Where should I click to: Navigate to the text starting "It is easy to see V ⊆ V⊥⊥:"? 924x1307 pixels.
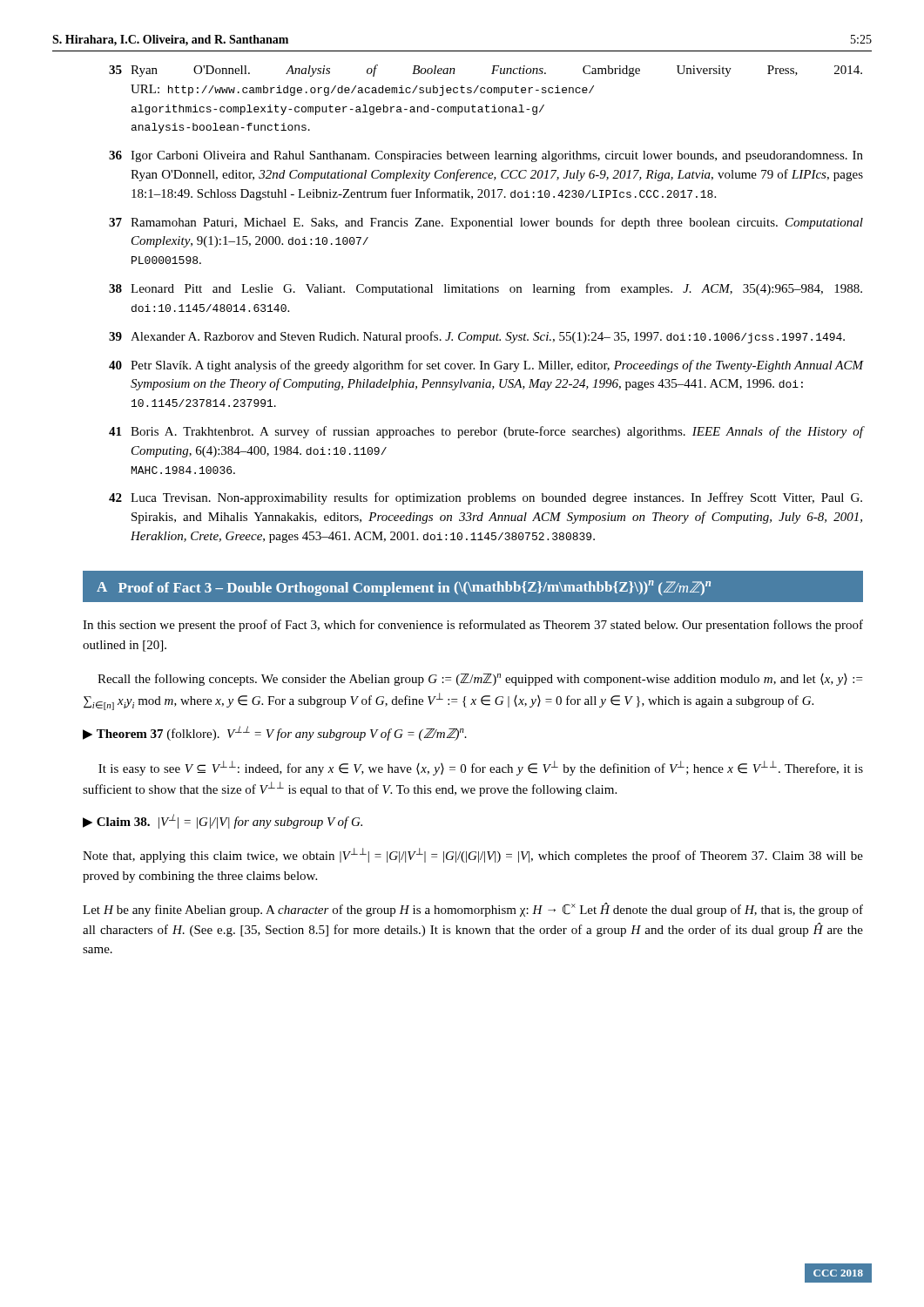click(473, 778)
